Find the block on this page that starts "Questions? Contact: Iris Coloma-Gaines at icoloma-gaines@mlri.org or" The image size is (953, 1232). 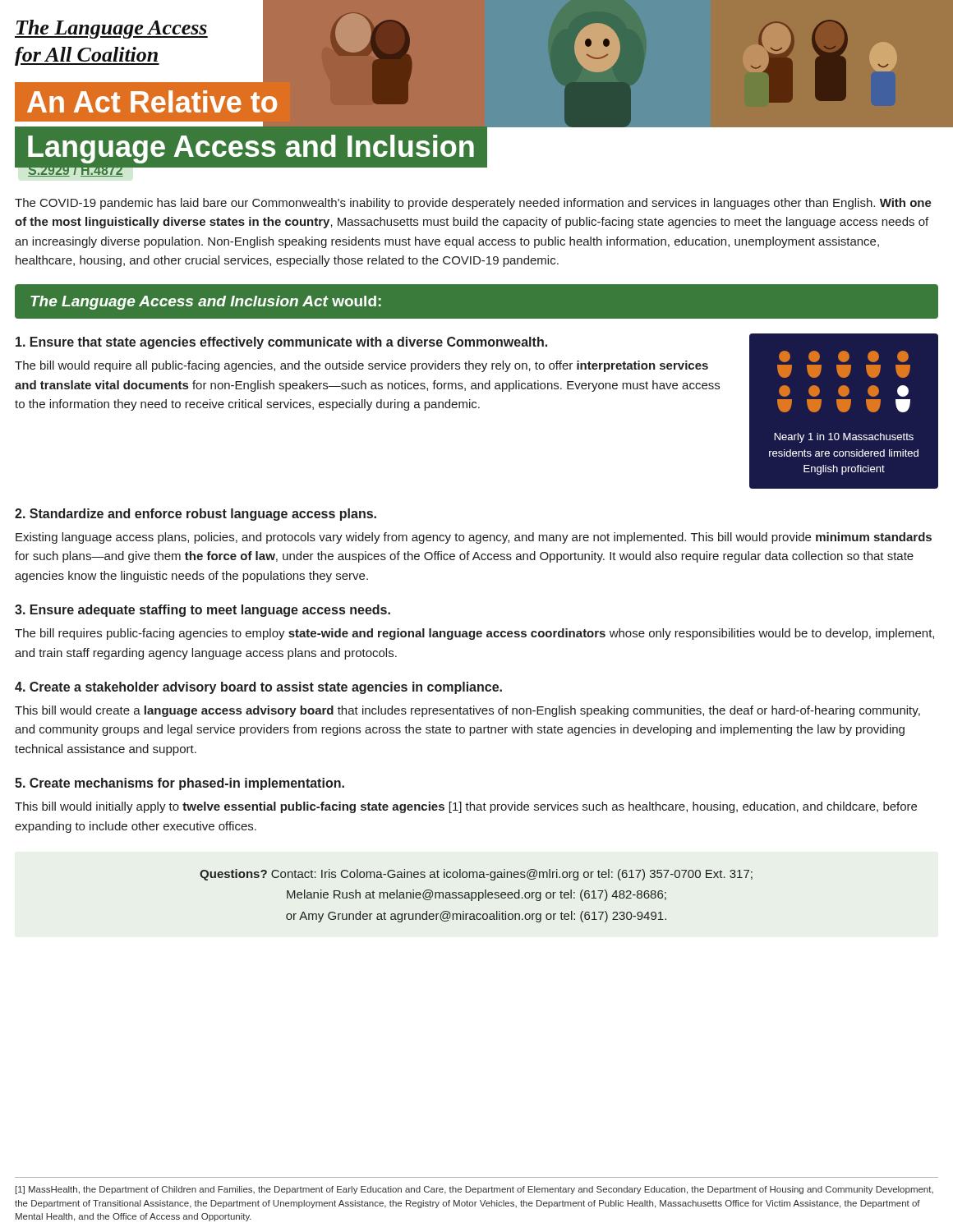476,894
